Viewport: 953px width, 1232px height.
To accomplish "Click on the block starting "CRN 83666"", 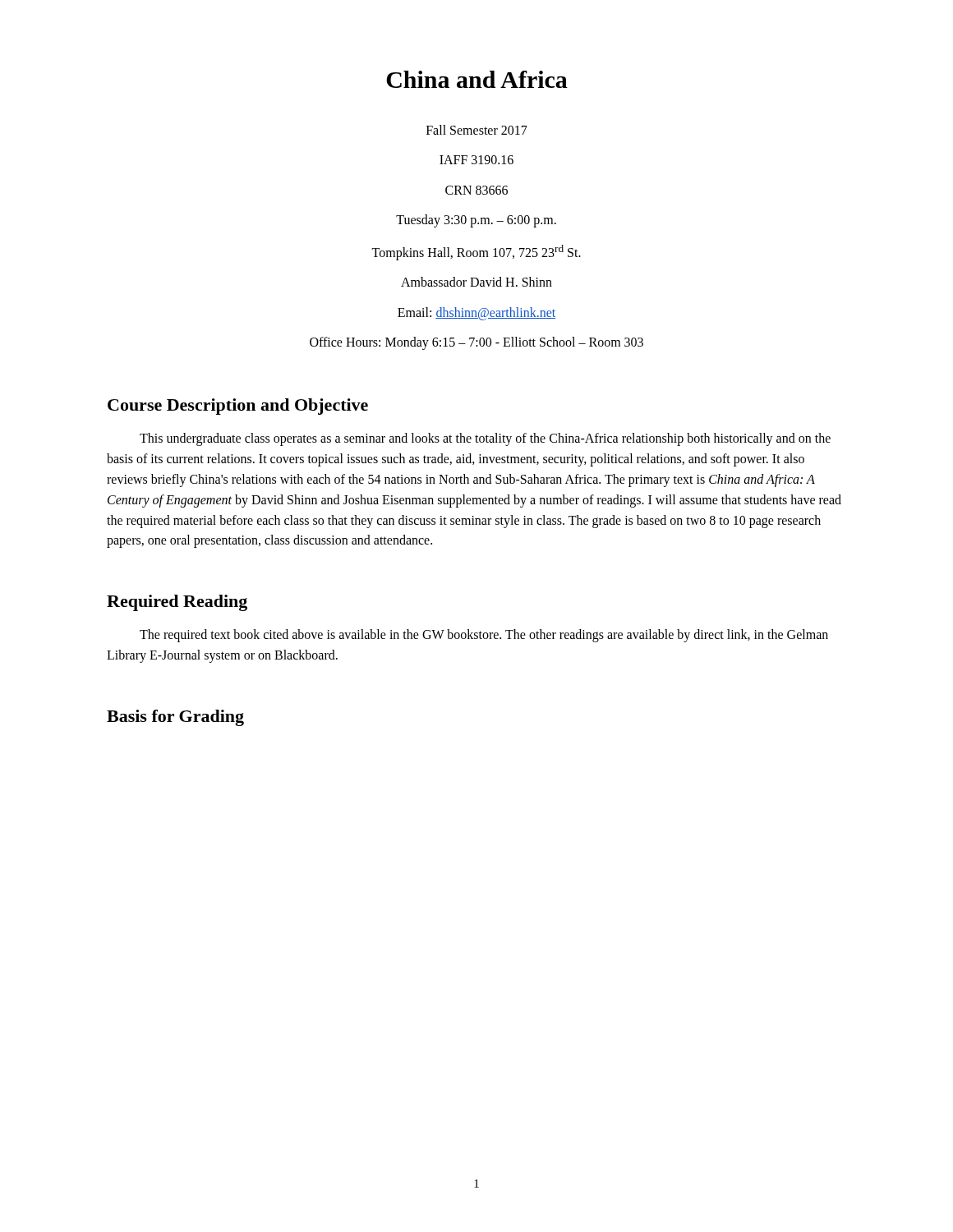I will [476, 190].
